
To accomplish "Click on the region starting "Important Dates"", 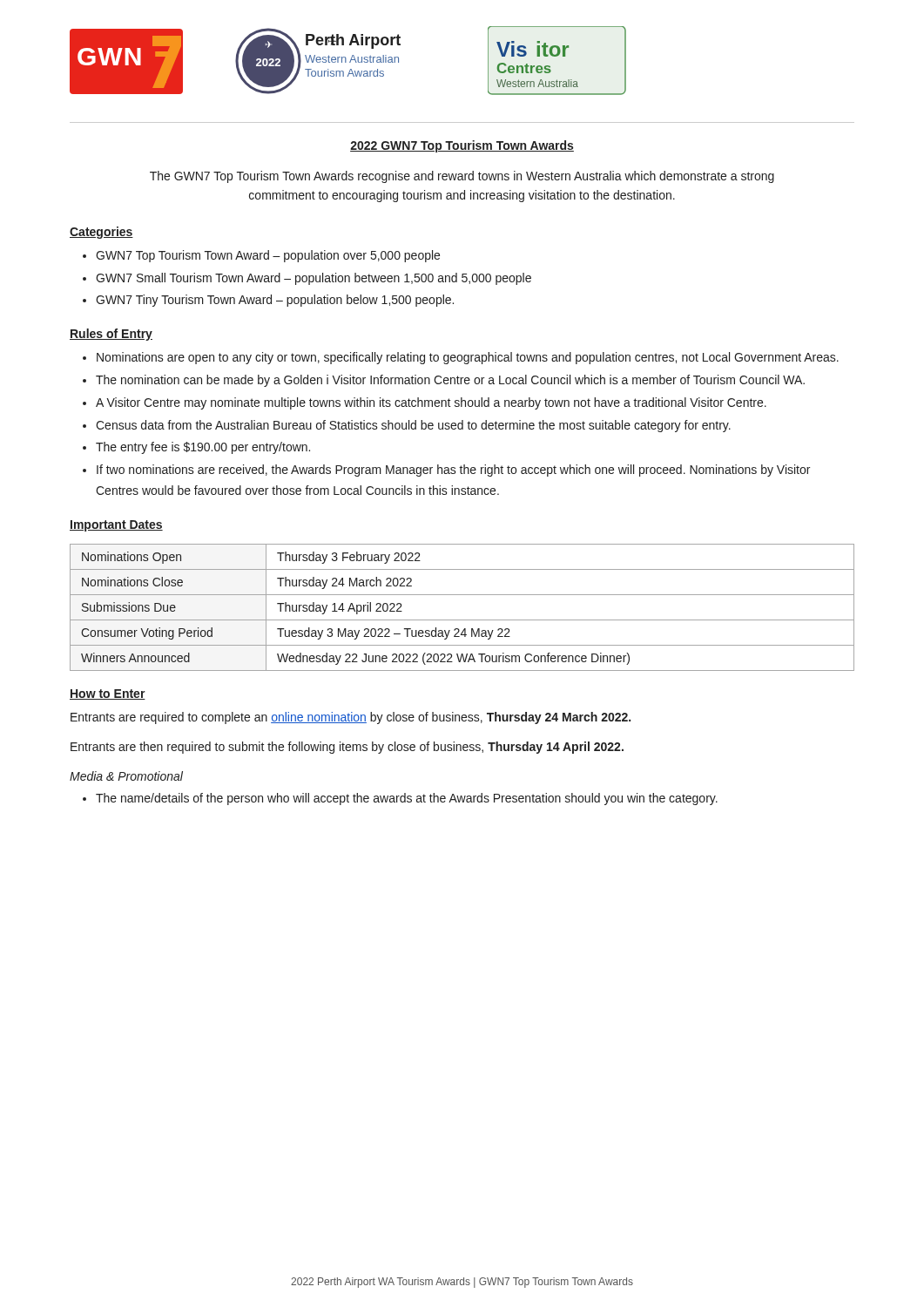I will pos(116,524).
